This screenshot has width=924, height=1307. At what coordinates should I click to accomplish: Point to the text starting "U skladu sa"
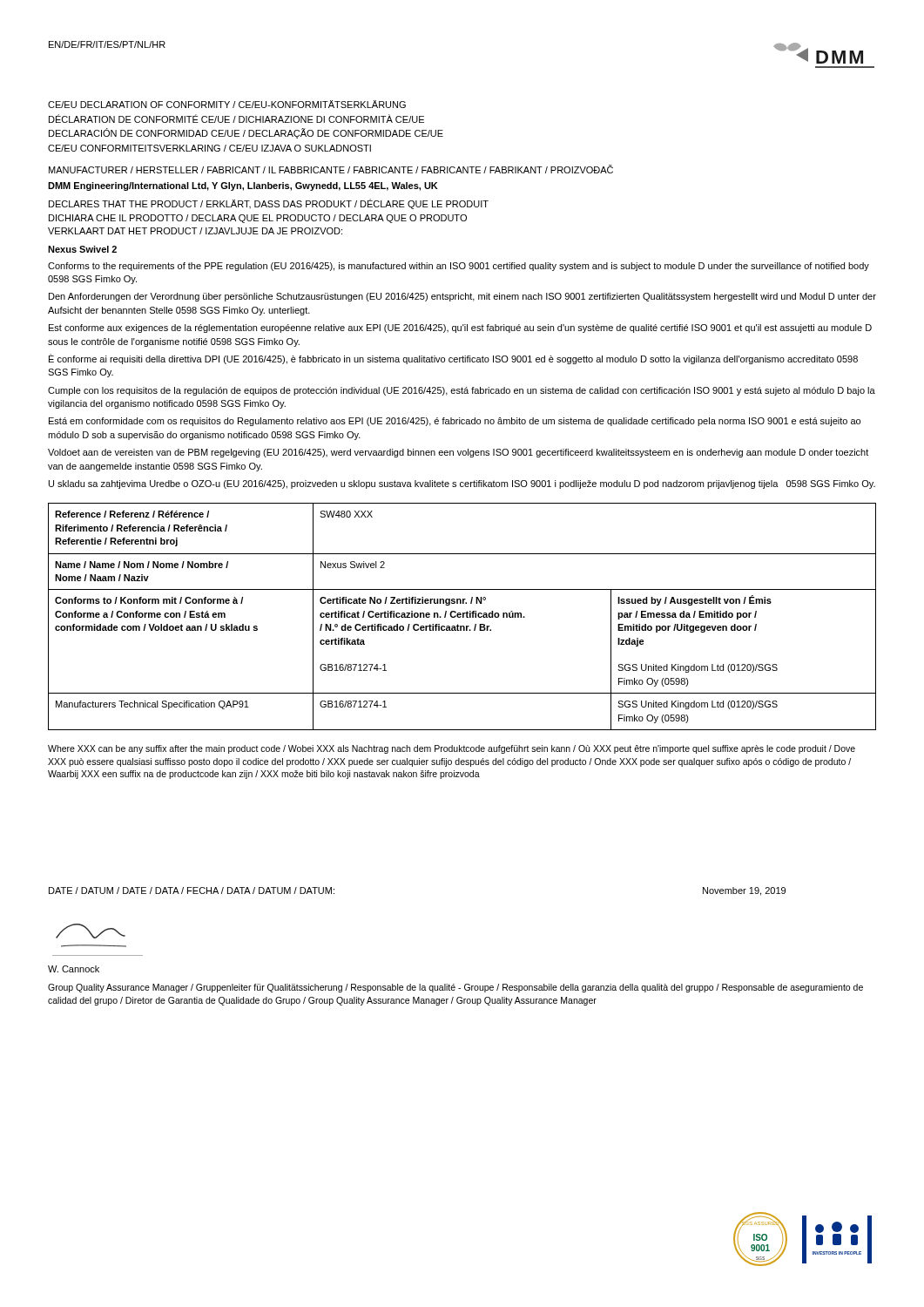462,484
